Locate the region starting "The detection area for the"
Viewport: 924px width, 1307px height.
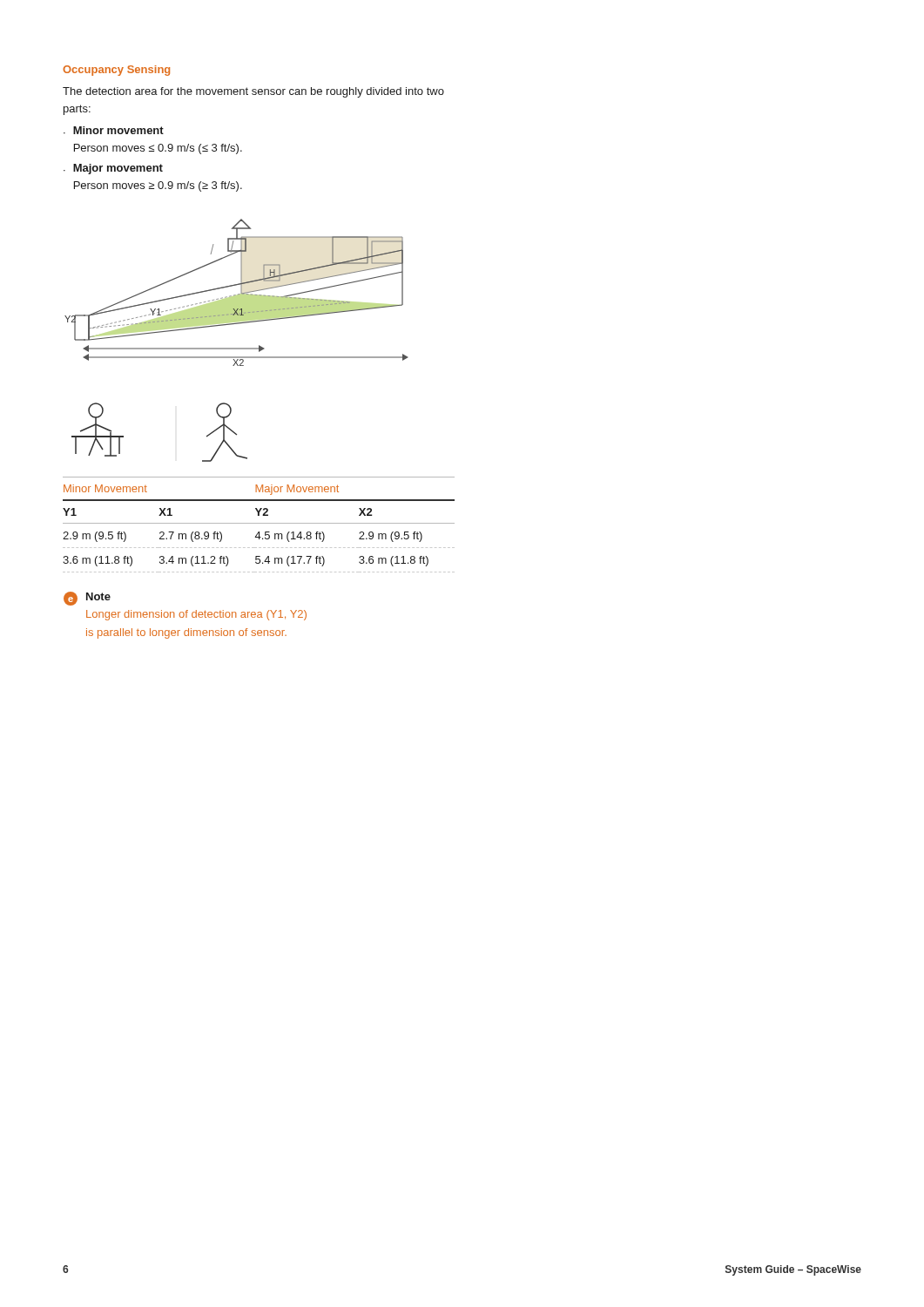[x=253, y=100]
